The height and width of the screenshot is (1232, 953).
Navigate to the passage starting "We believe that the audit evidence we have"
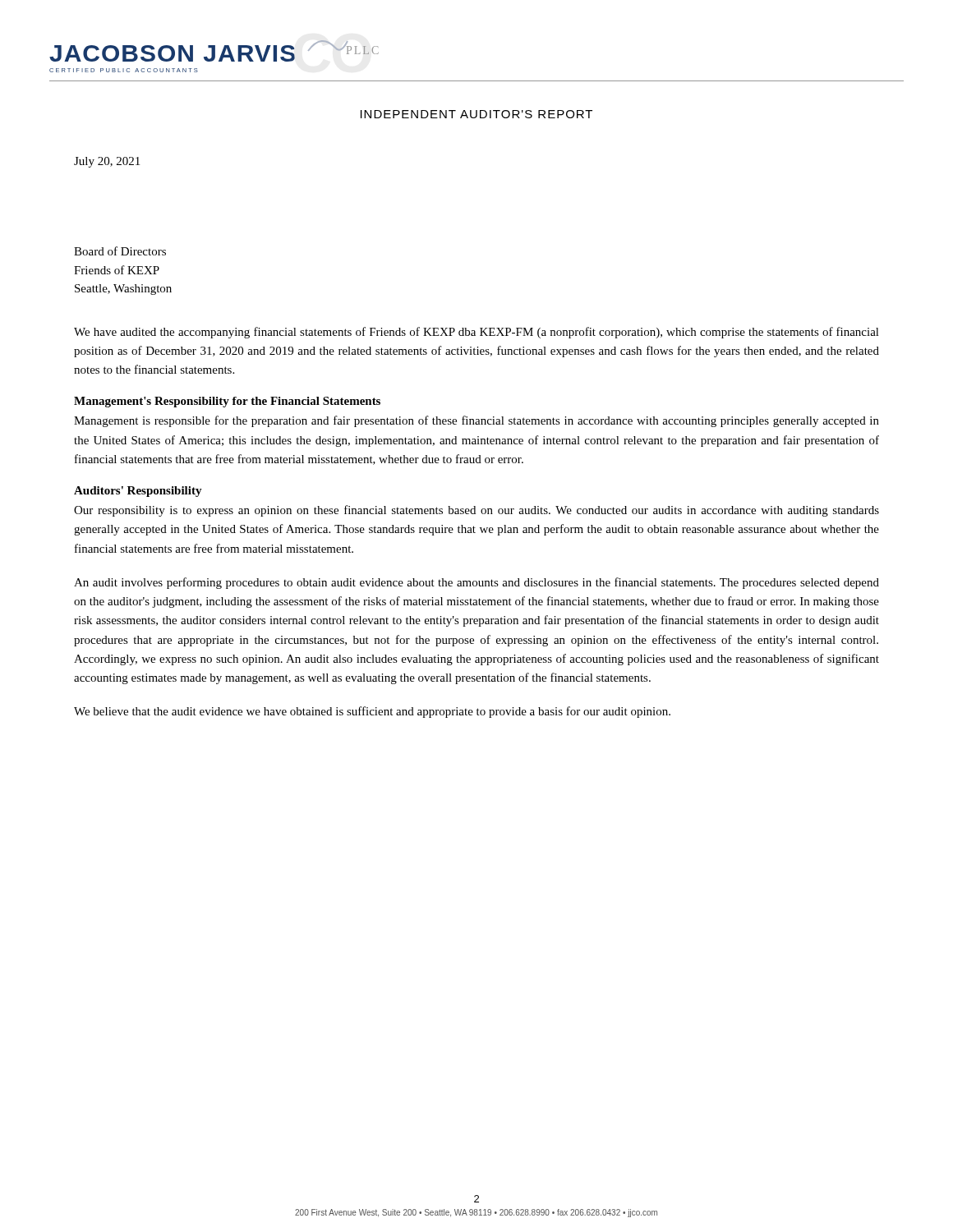[373, 711]
